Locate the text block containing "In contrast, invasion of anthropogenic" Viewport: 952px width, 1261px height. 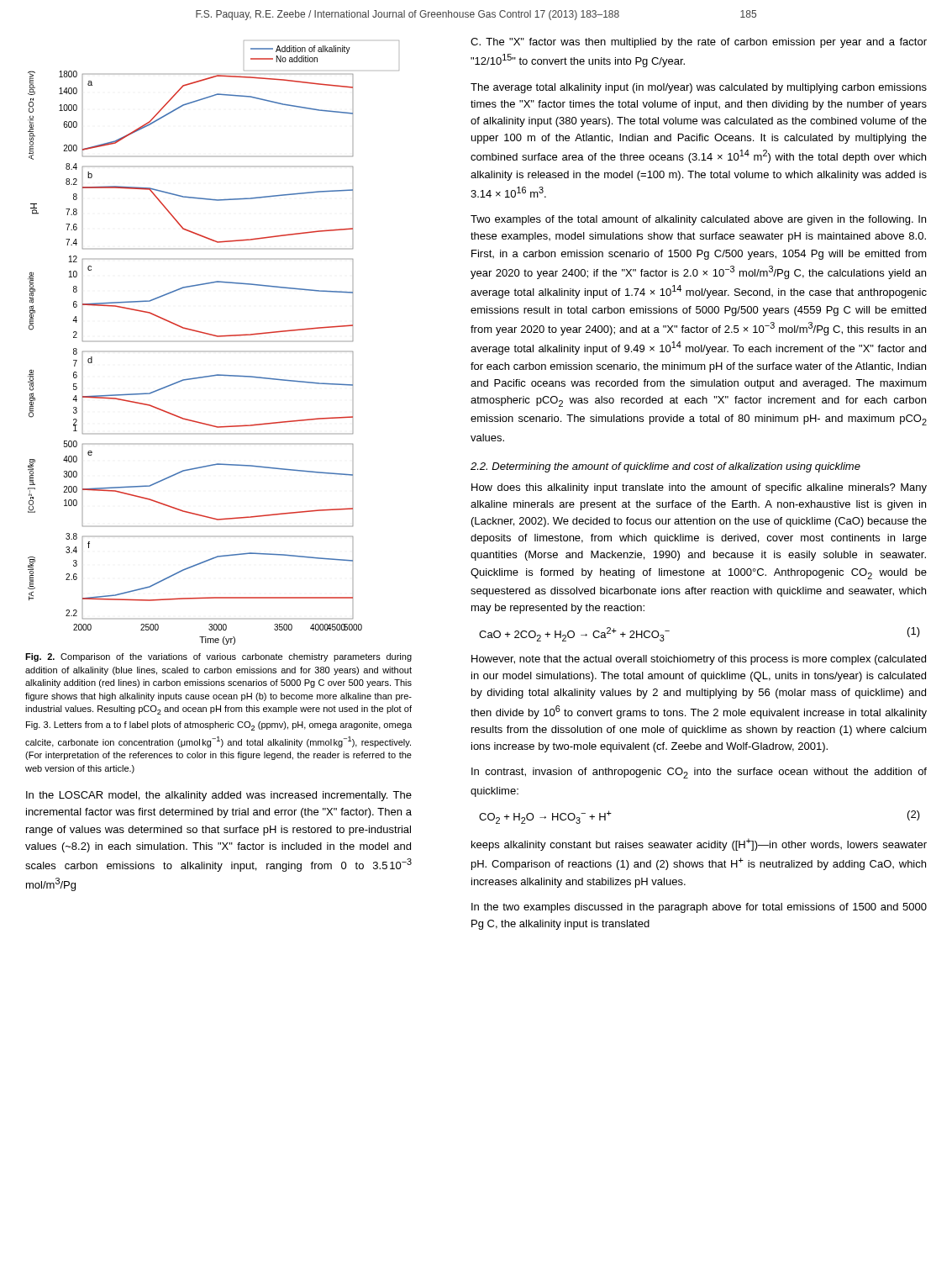(x=699, y=781)
